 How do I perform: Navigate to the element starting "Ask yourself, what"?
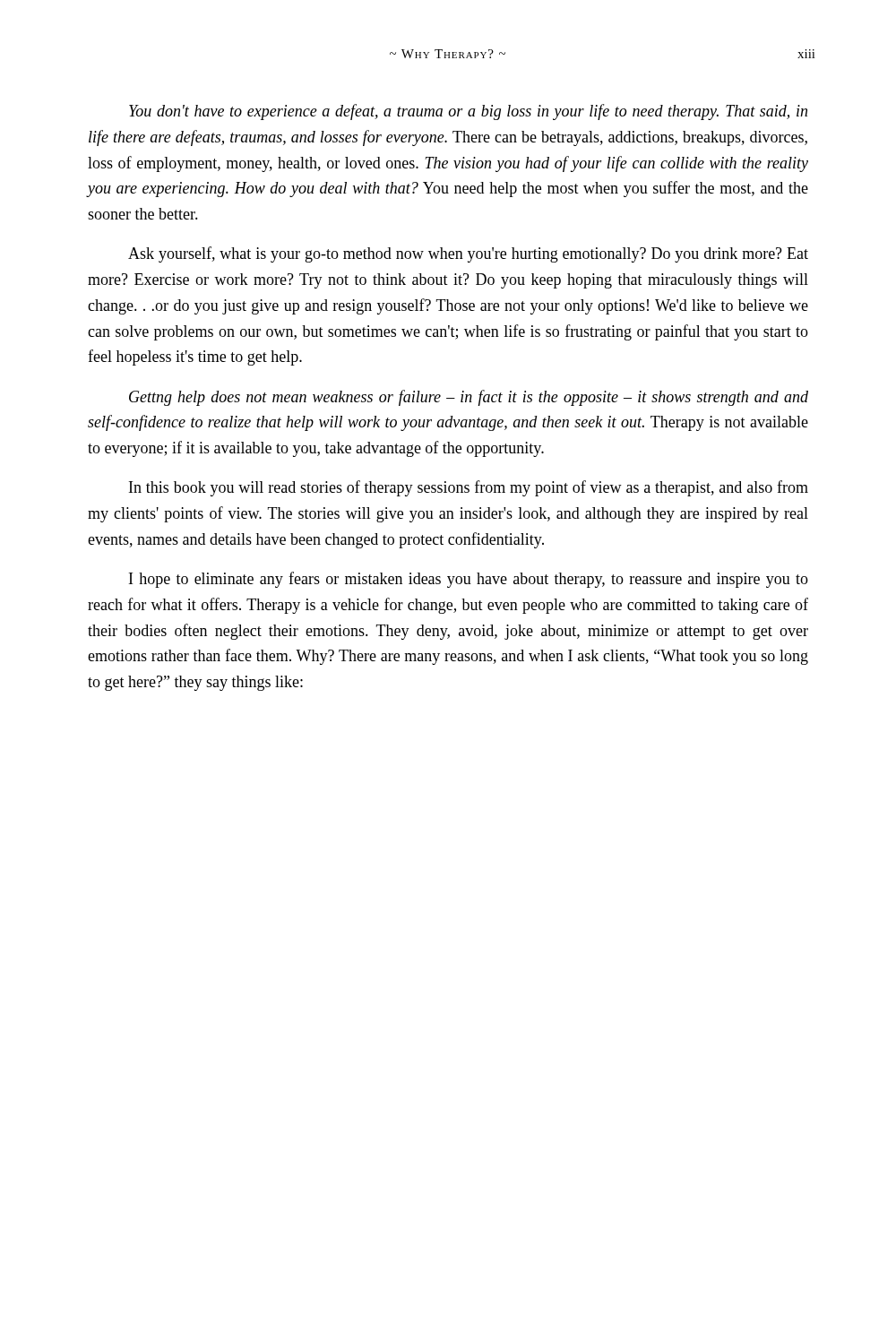pyautogui.click(x=448, y=306)
